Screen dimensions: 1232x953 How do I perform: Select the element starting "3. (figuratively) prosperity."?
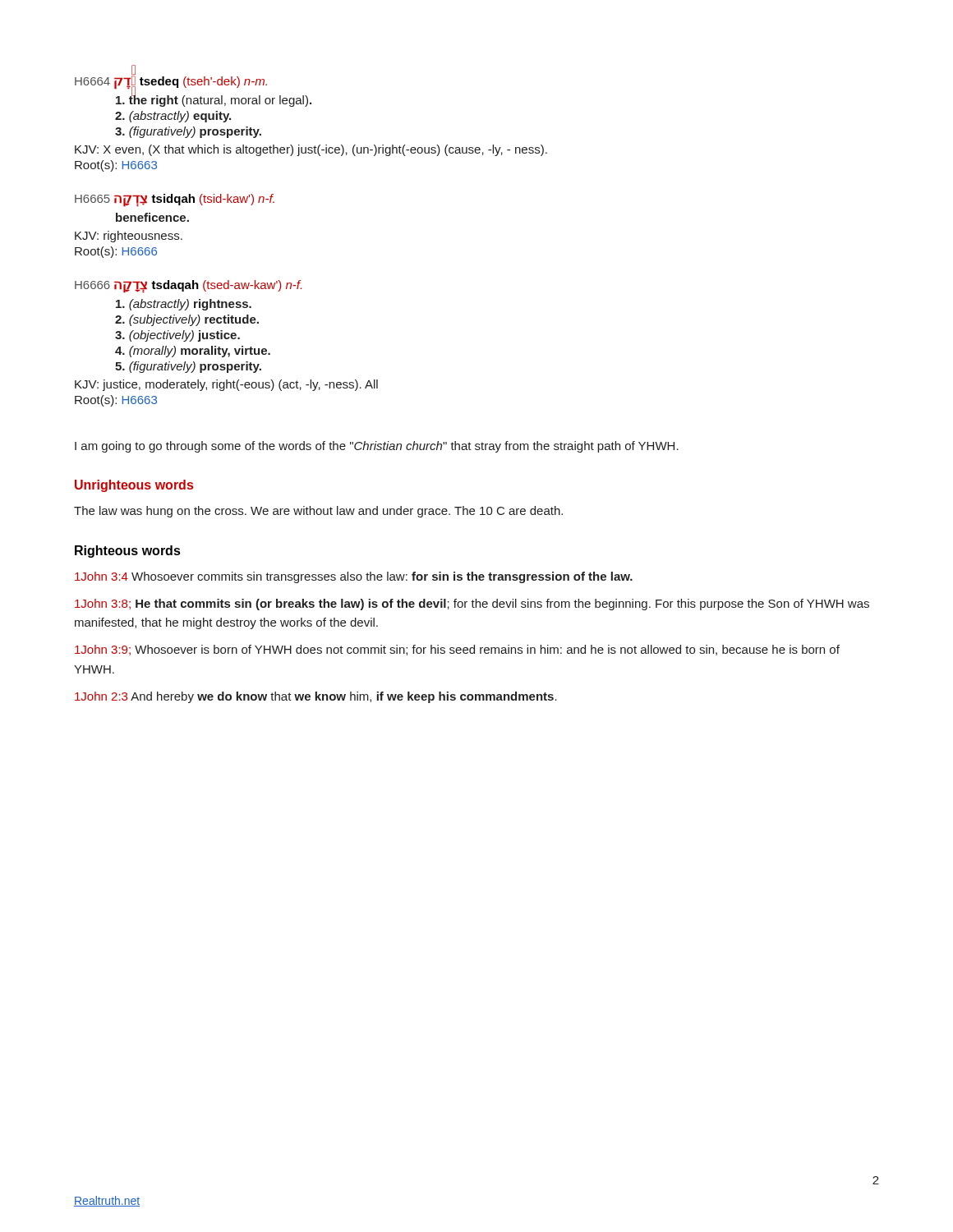click(x=189, y=131)
